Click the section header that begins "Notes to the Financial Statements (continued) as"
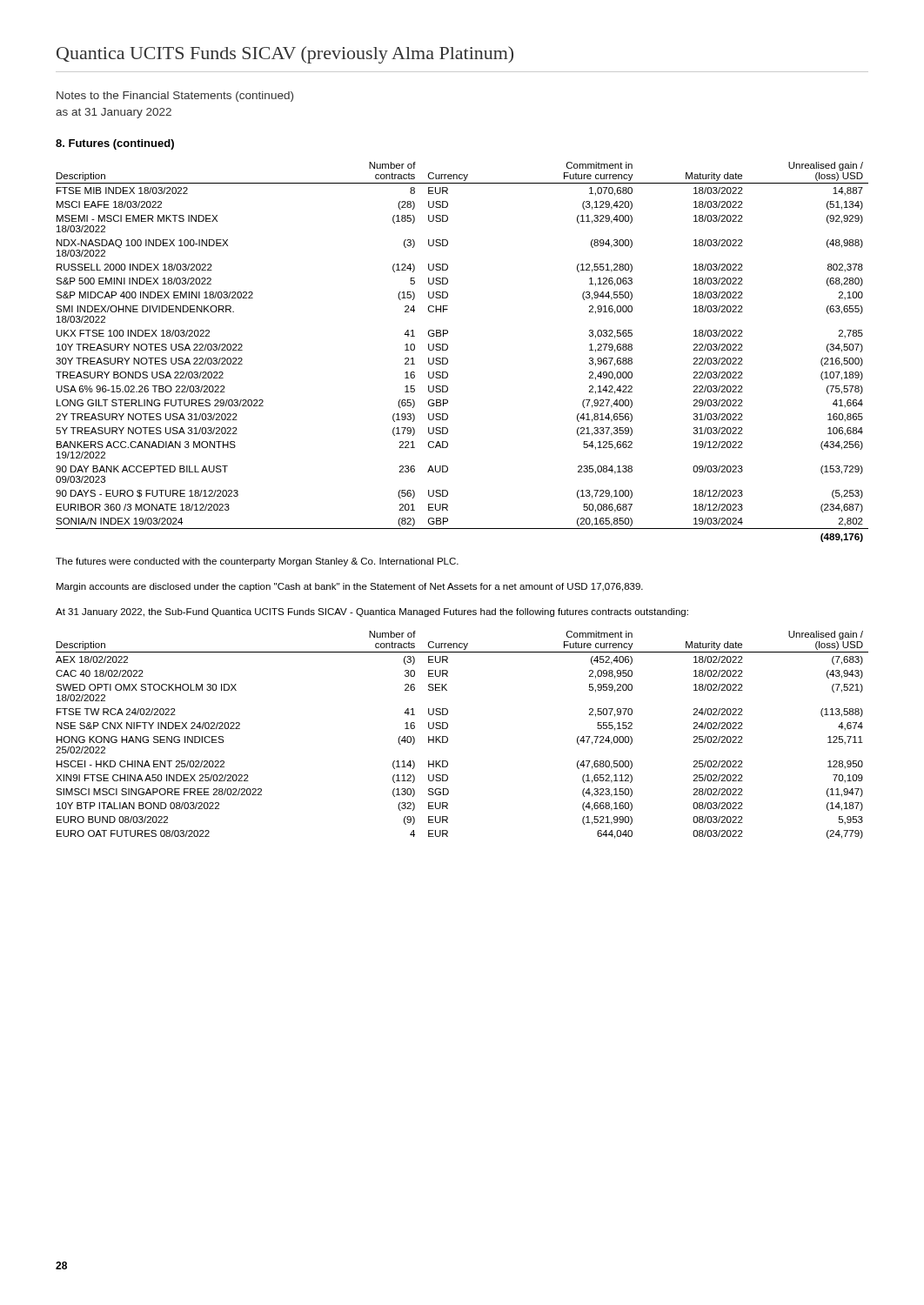The image size is (924, 1305). (x=175, y=103)
